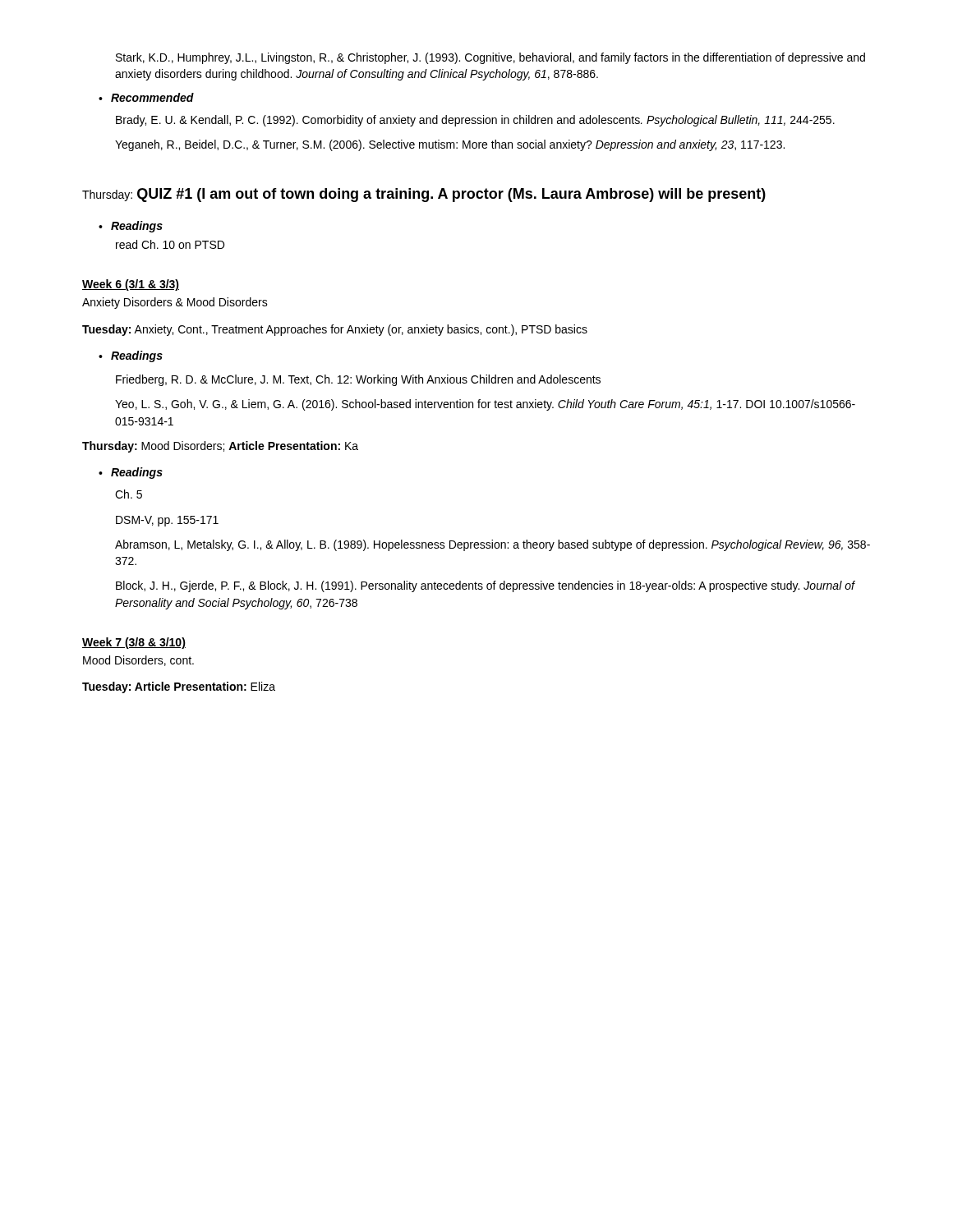The width and height of the screenshot is (953, 1232).
Task: Find the section header that reads "Week 7 (3/8 & 3/10)"
Action: coord(134,642)
